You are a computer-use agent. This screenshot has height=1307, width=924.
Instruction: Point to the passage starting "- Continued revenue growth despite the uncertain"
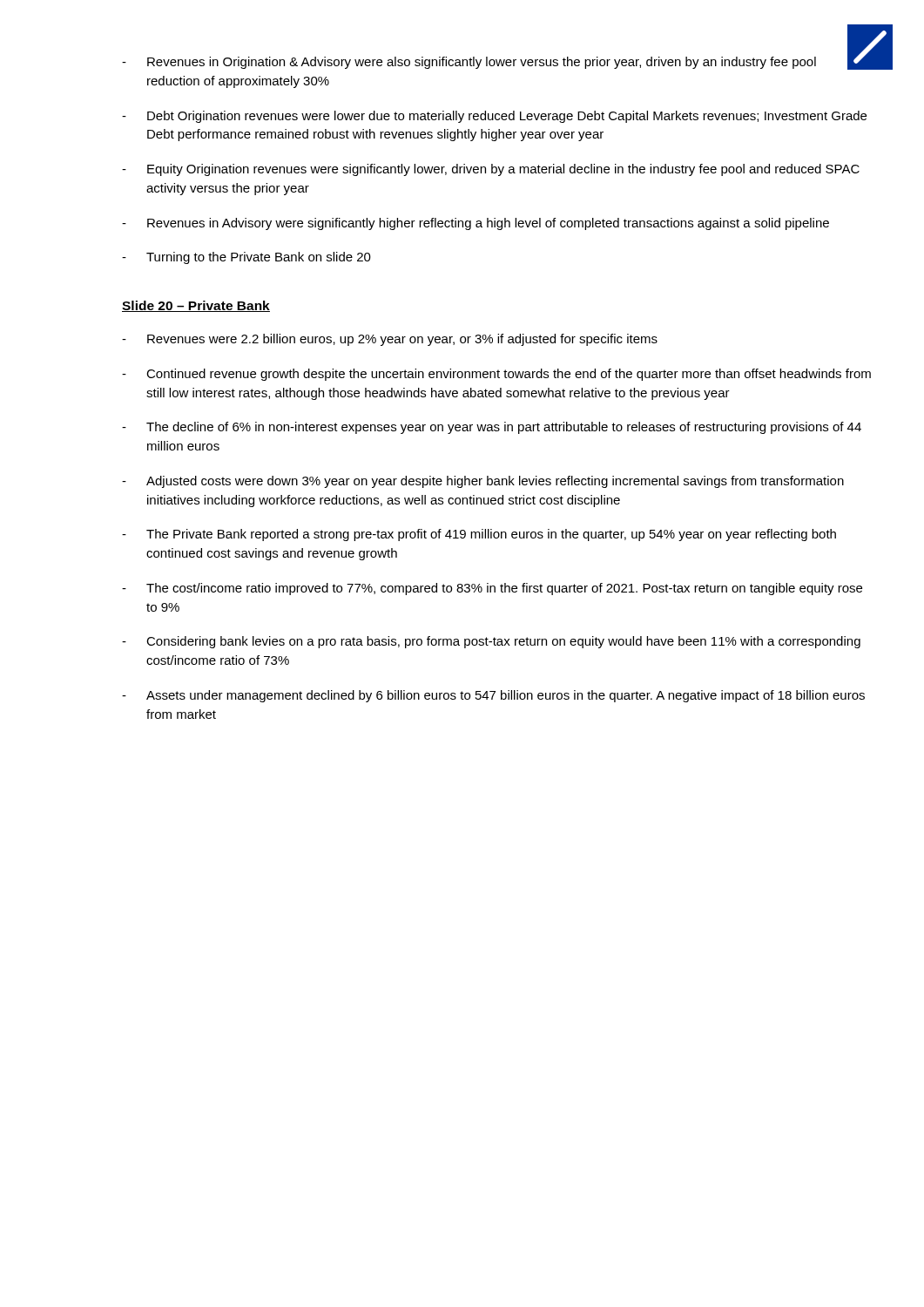click(x=497, y=383)
